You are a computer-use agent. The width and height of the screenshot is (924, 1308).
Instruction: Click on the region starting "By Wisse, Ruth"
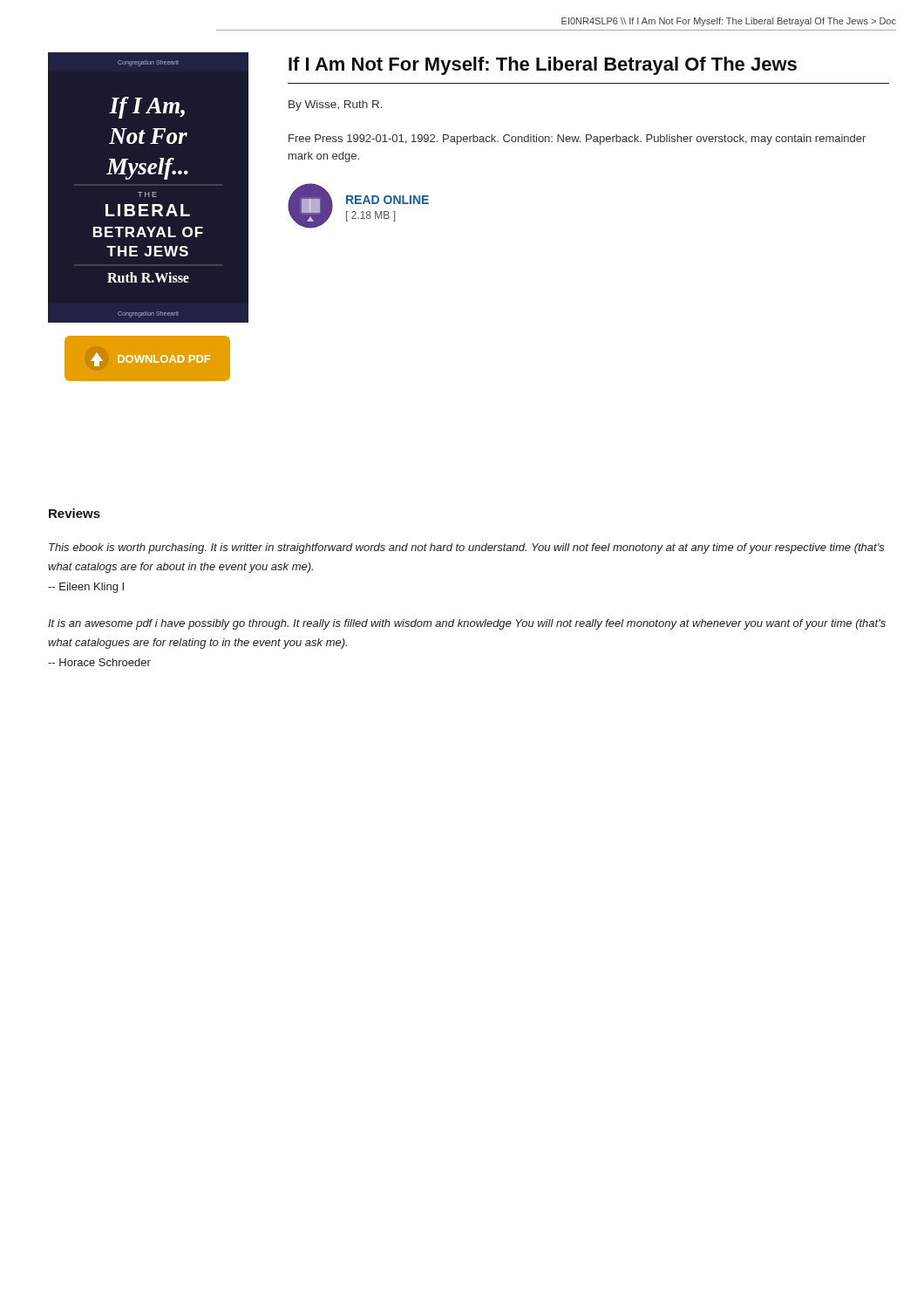coord(335,104)
